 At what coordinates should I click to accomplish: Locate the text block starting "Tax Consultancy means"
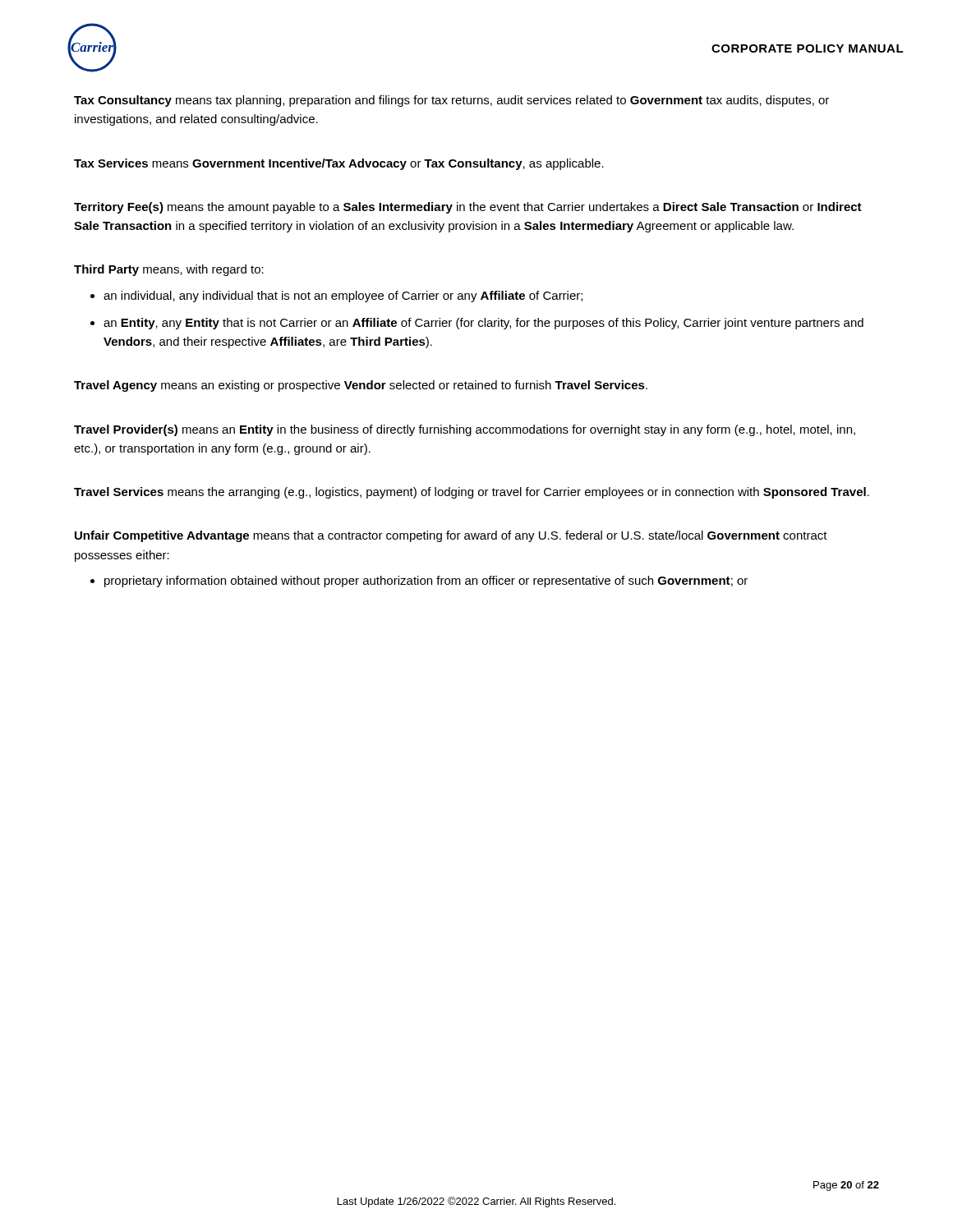(x=452, y=109)
